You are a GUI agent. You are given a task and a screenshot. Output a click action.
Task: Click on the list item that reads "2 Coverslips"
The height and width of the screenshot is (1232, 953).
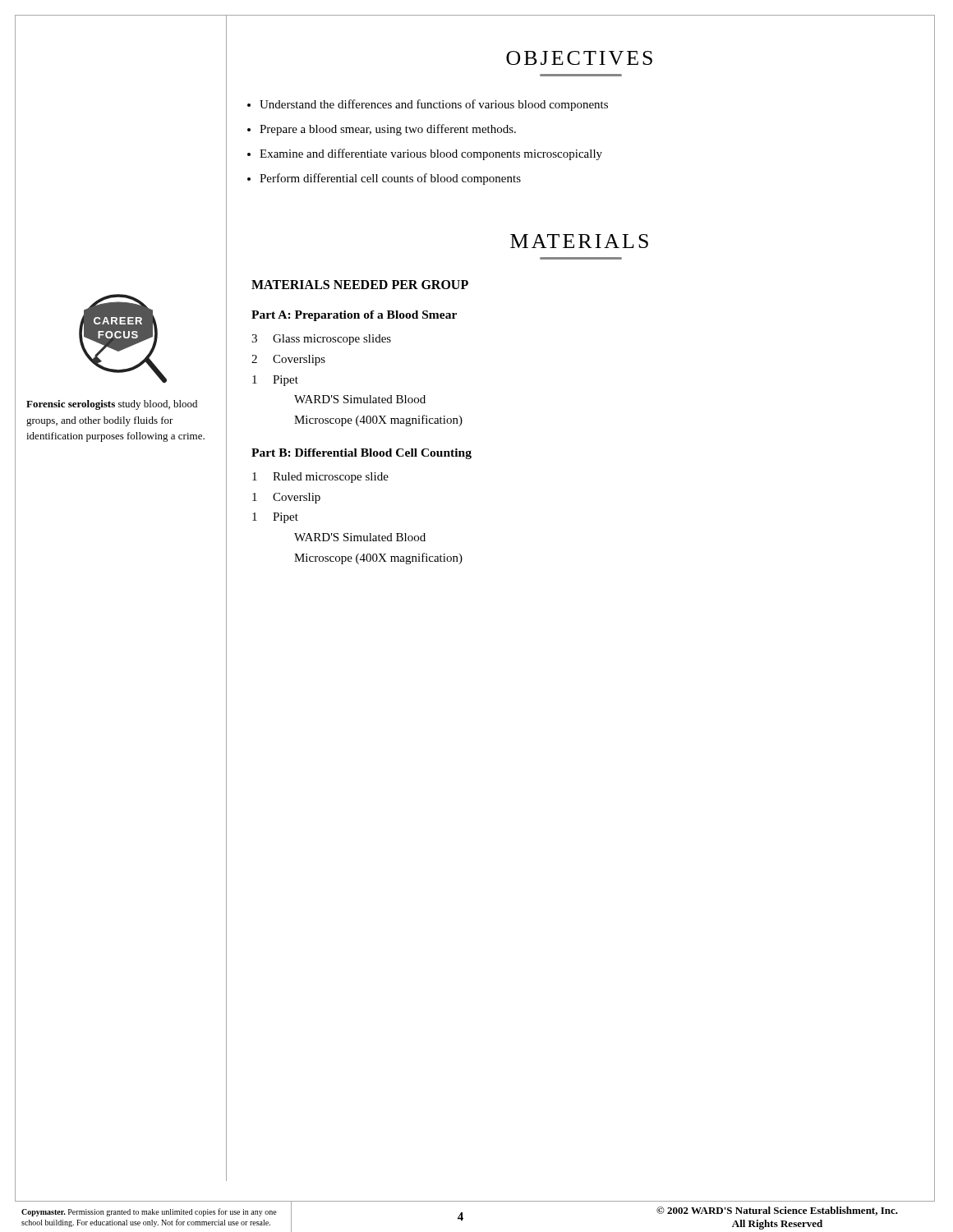(288, 360)
